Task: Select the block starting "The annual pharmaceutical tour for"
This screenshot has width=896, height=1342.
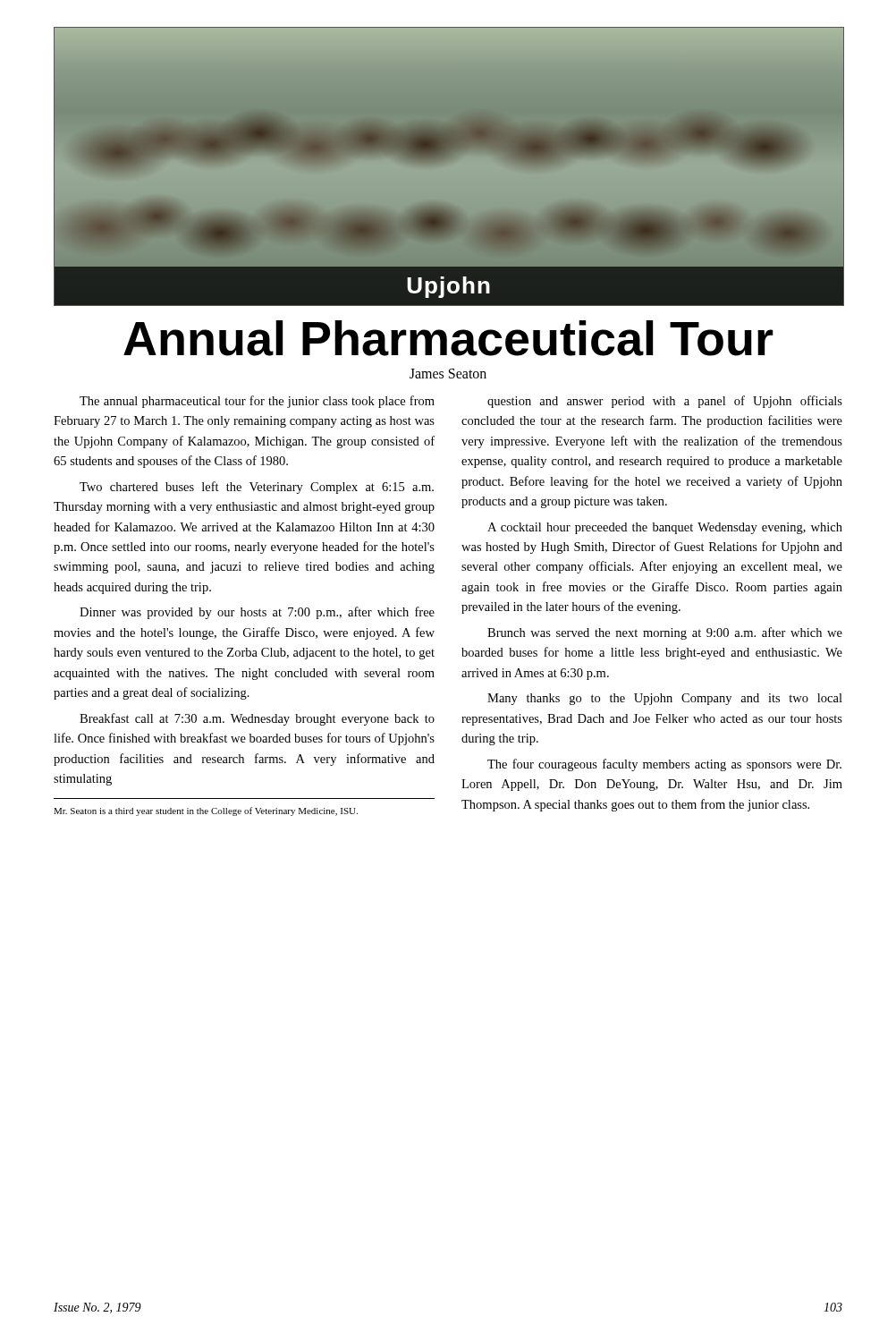Action: (x=244, y=604)
